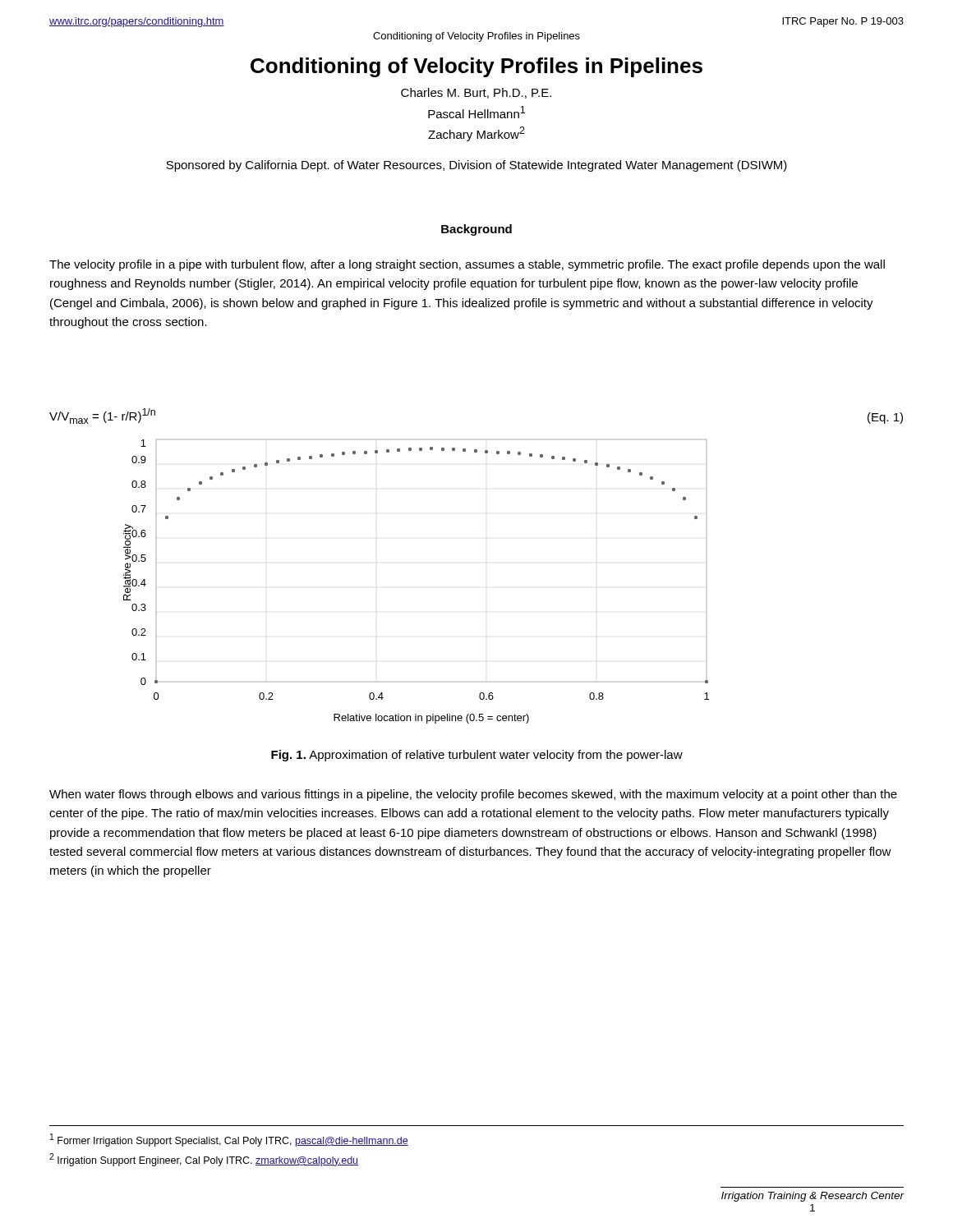
Task: Click a section header
Action: pyautogui.click(x=476, y=229)
